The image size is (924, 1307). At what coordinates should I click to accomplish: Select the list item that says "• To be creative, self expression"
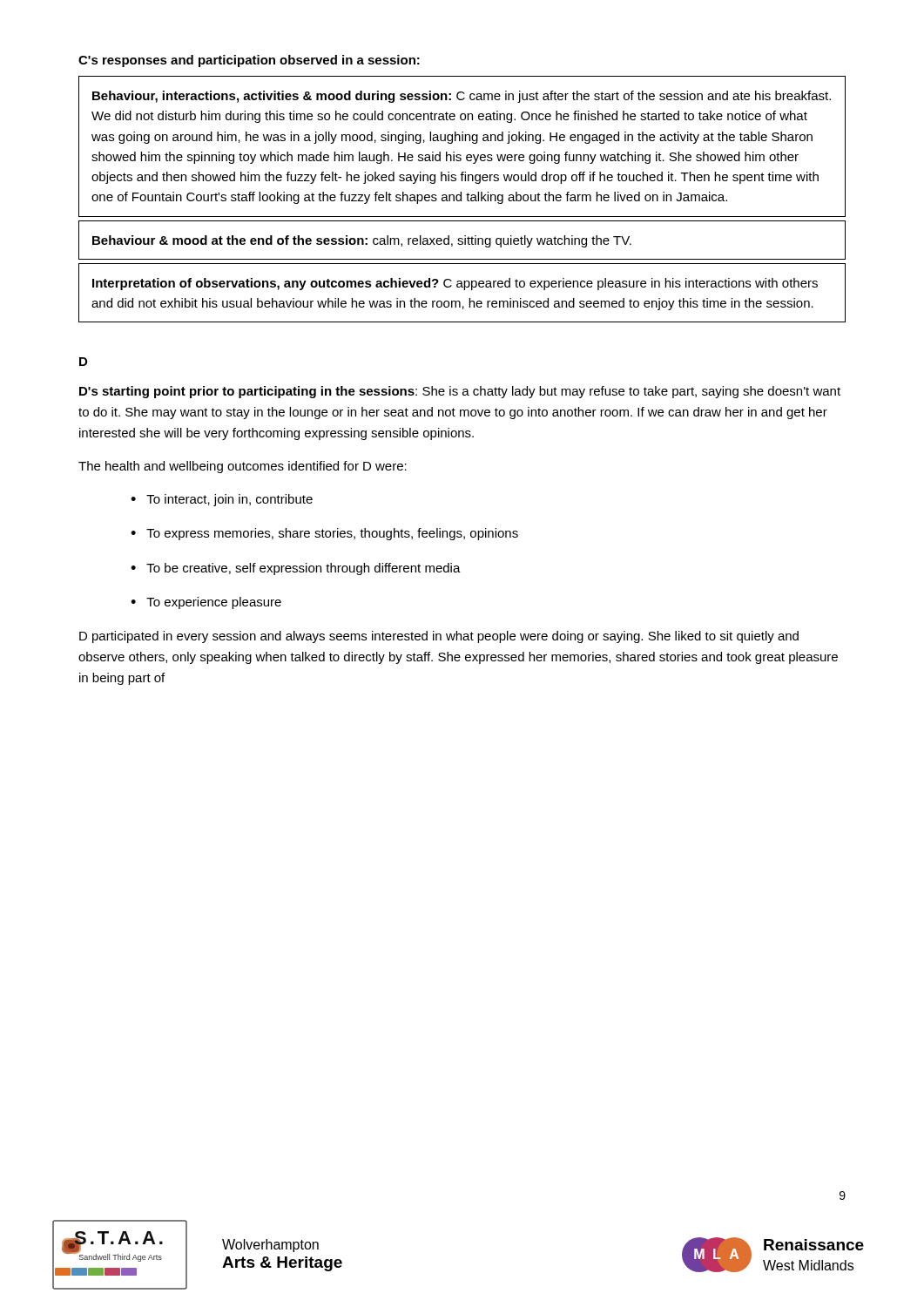click(x=295, y=568)
